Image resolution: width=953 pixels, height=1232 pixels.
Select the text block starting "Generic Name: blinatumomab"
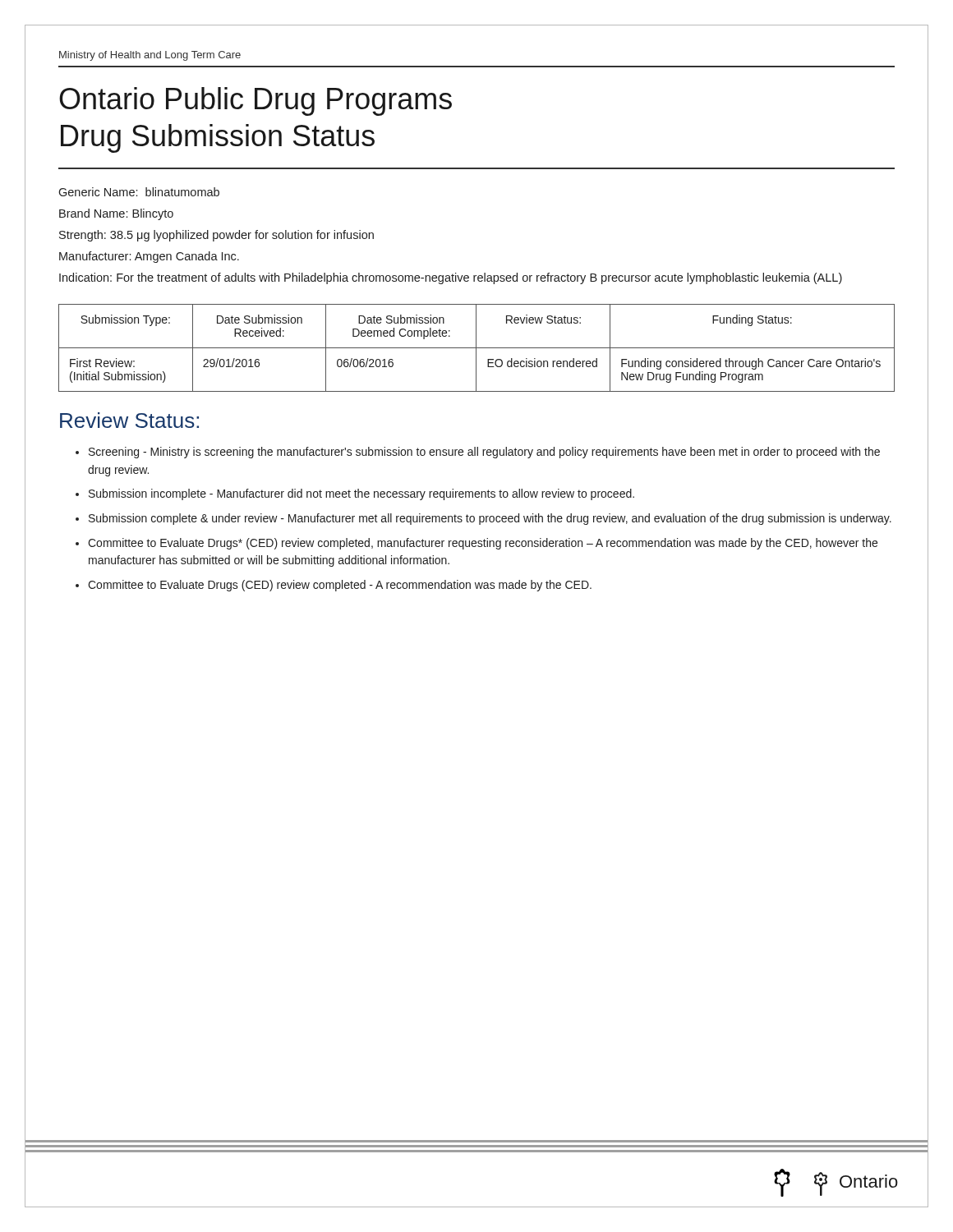pyautogui.click(x=139, y=192)
